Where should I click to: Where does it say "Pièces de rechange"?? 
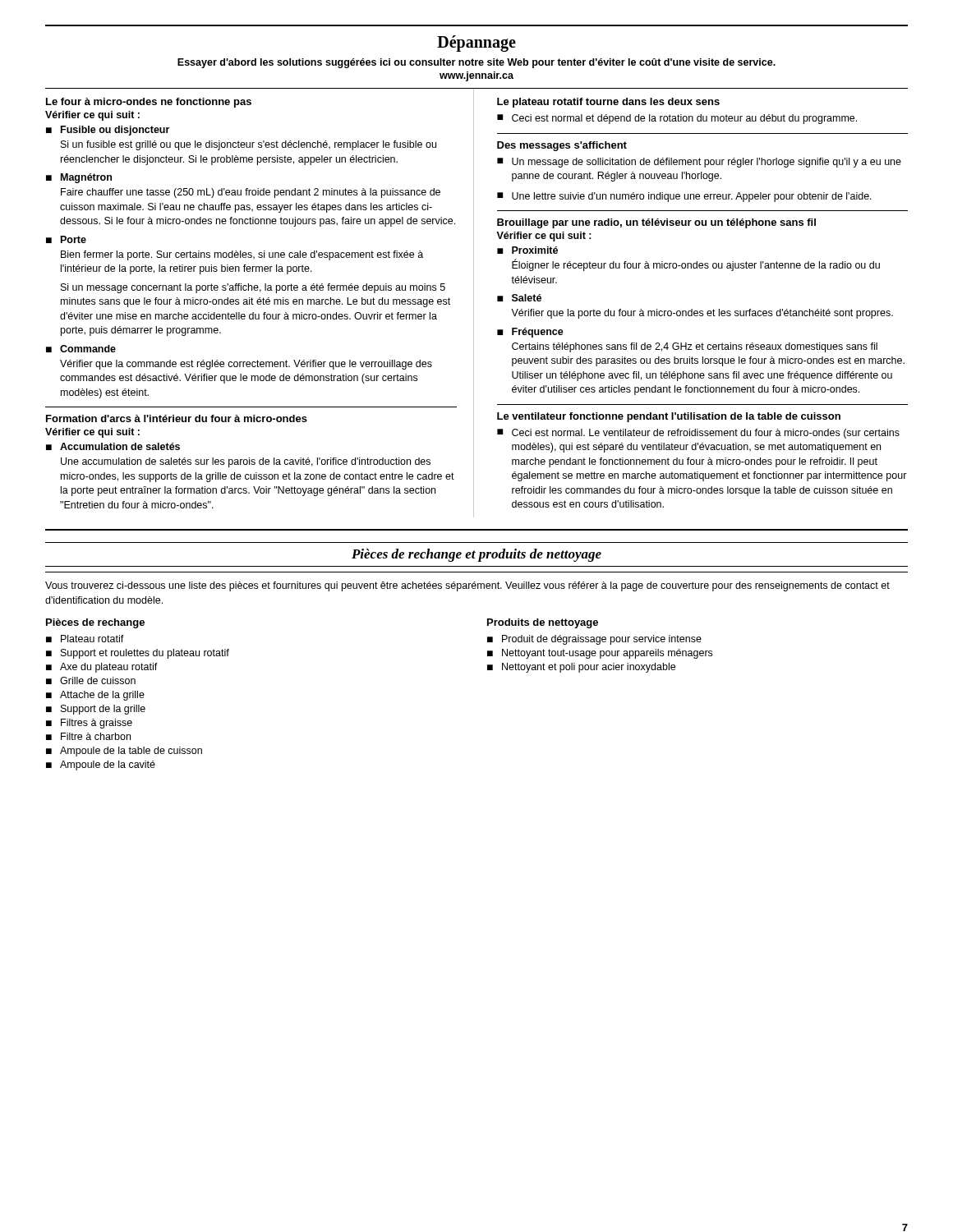(95, 622)
